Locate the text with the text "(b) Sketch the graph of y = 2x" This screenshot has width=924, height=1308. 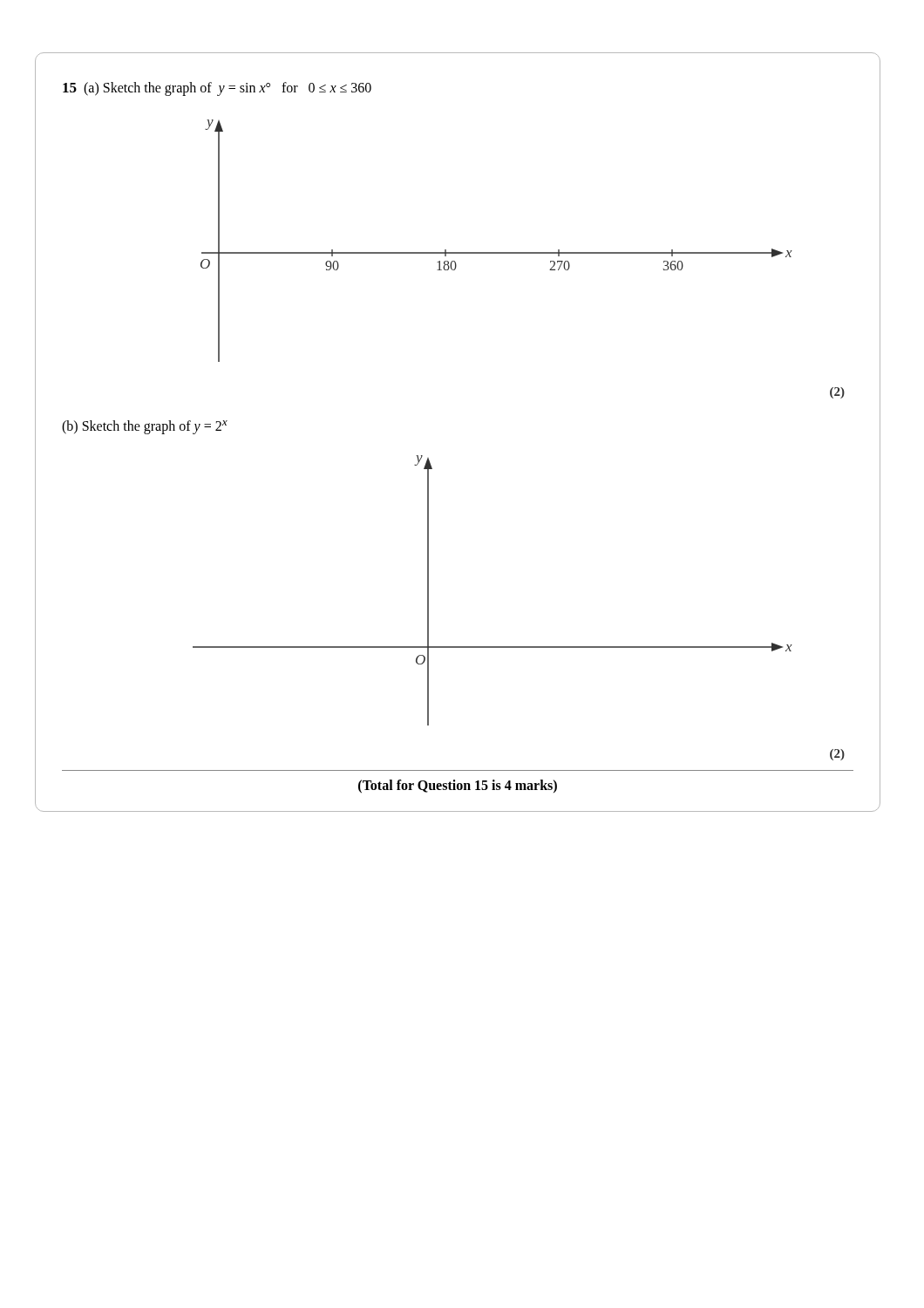click(145, 424)
